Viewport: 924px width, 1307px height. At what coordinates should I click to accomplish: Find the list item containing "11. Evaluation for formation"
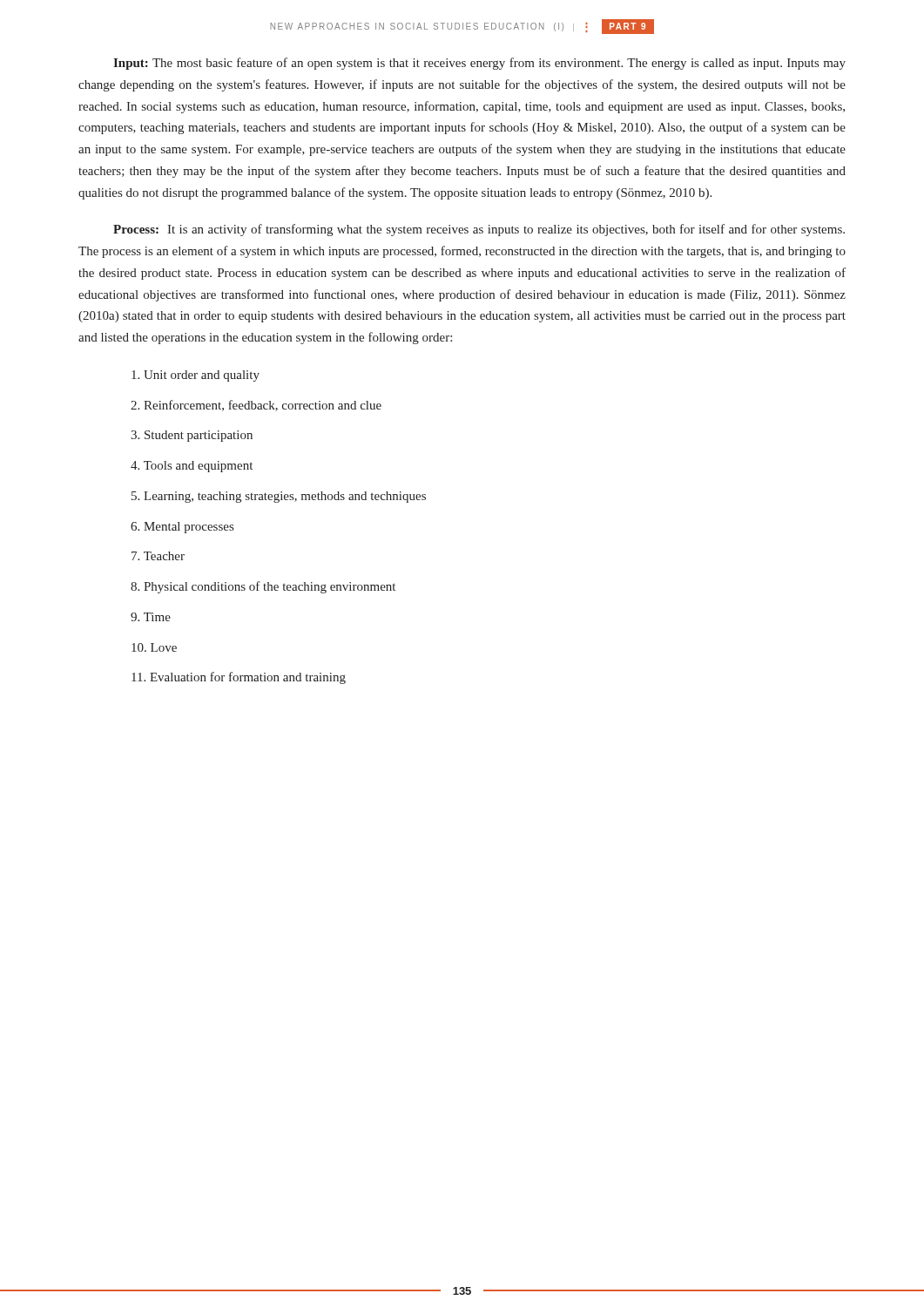238,677
